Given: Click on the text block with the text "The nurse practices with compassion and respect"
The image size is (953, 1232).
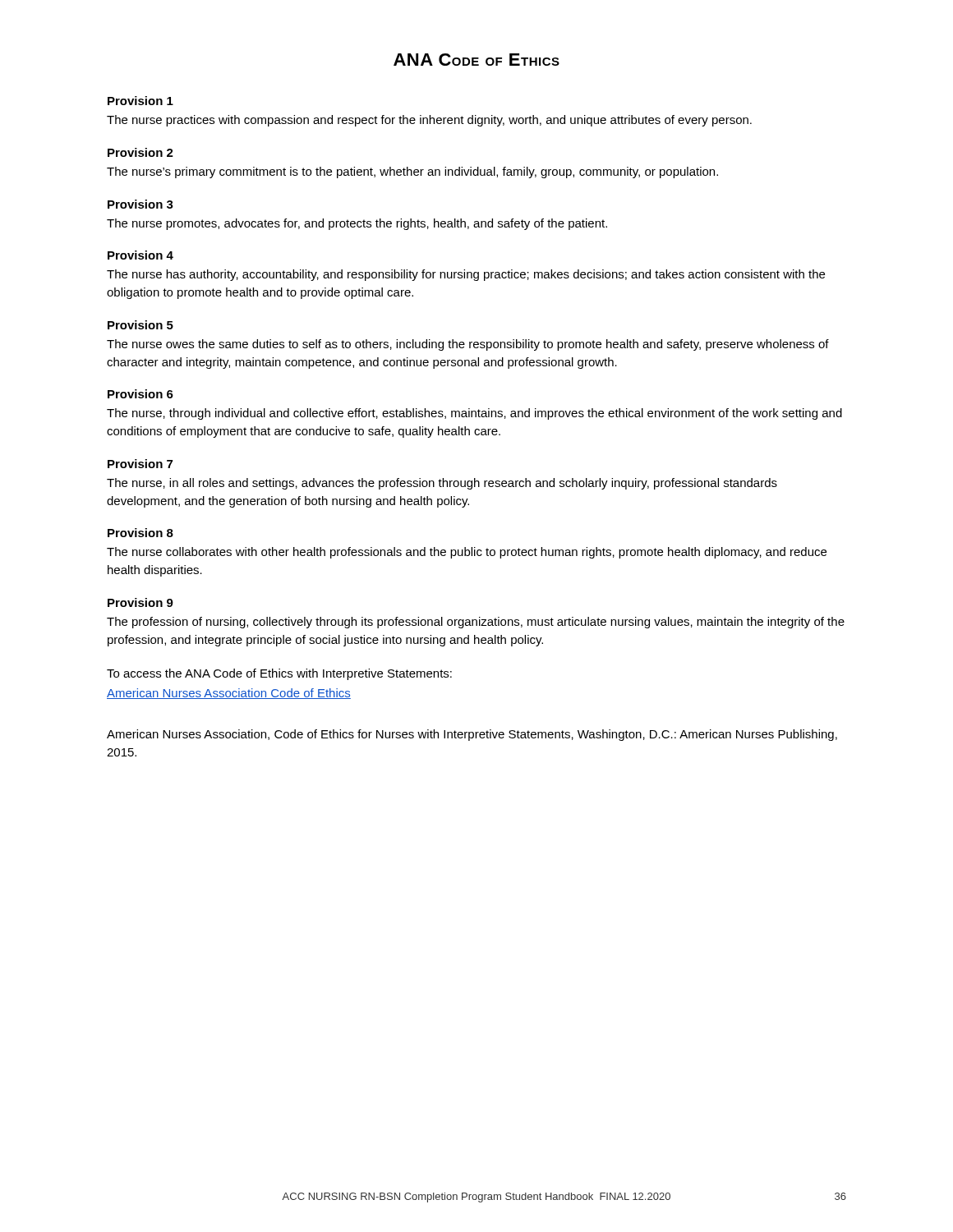Looking at the screenshot, I should click(x=476, y=120).
